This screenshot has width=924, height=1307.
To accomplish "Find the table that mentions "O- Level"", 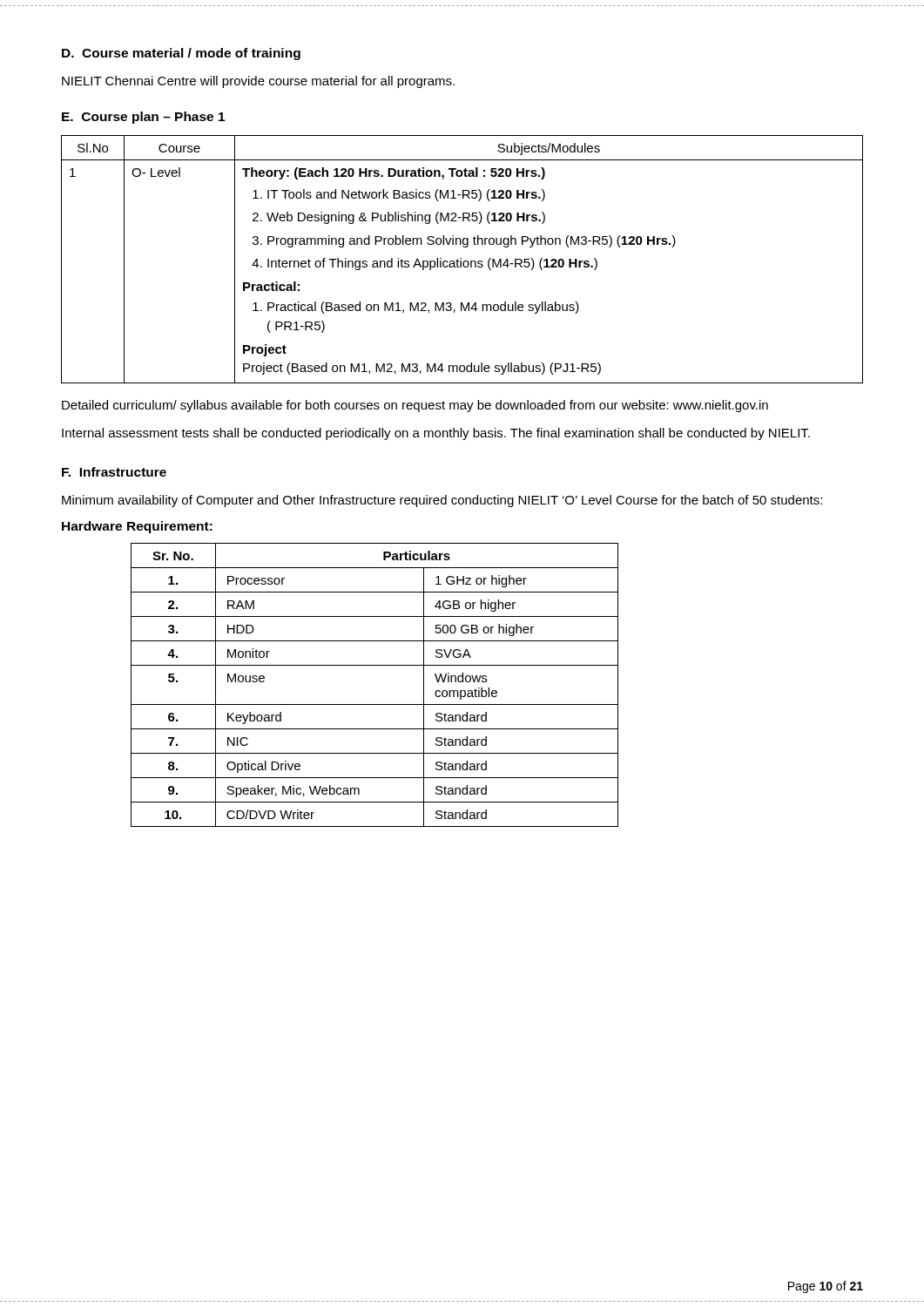I will click(x=462, y=259).
